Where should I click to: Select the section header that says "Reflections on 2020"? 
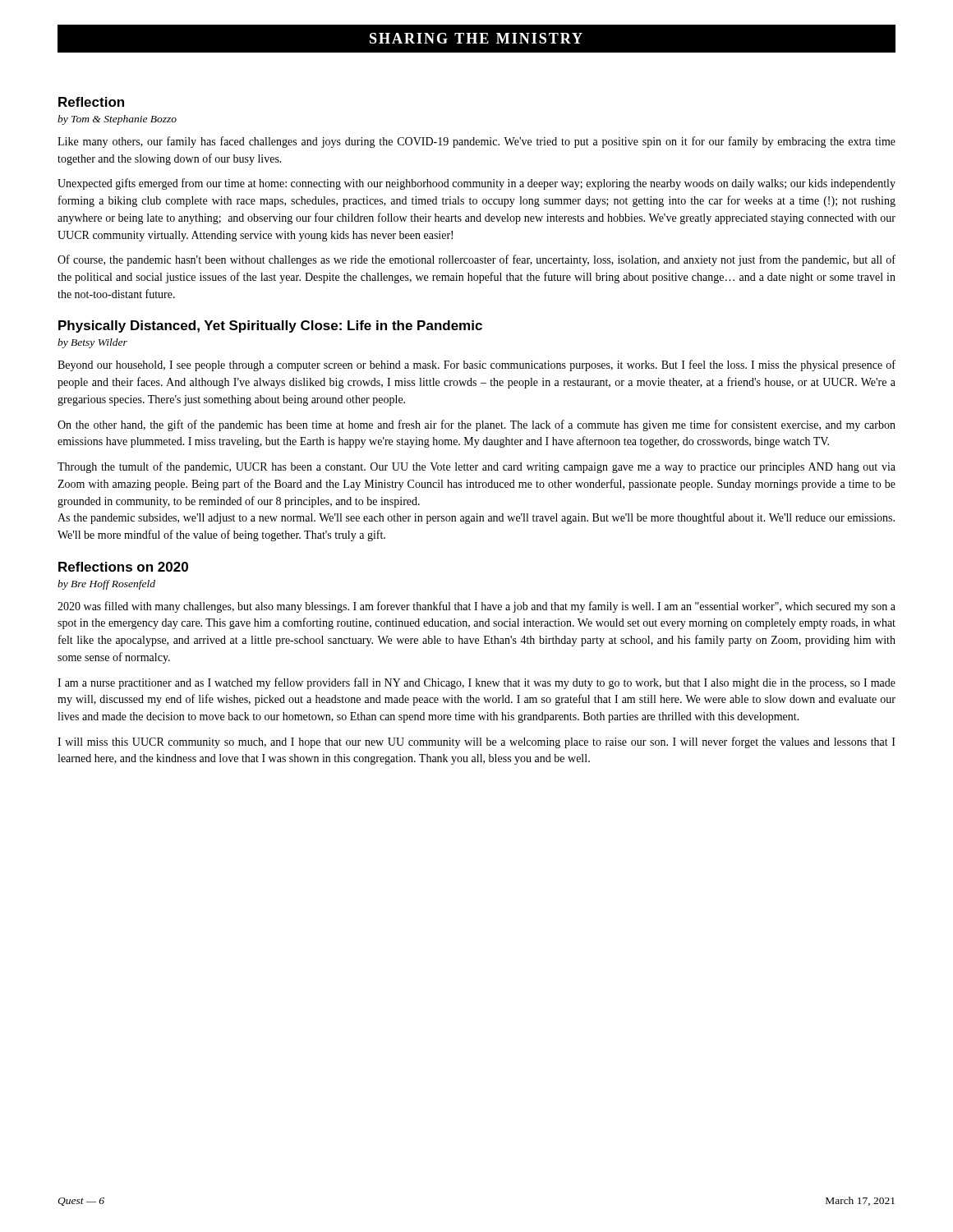pos(123,567)
